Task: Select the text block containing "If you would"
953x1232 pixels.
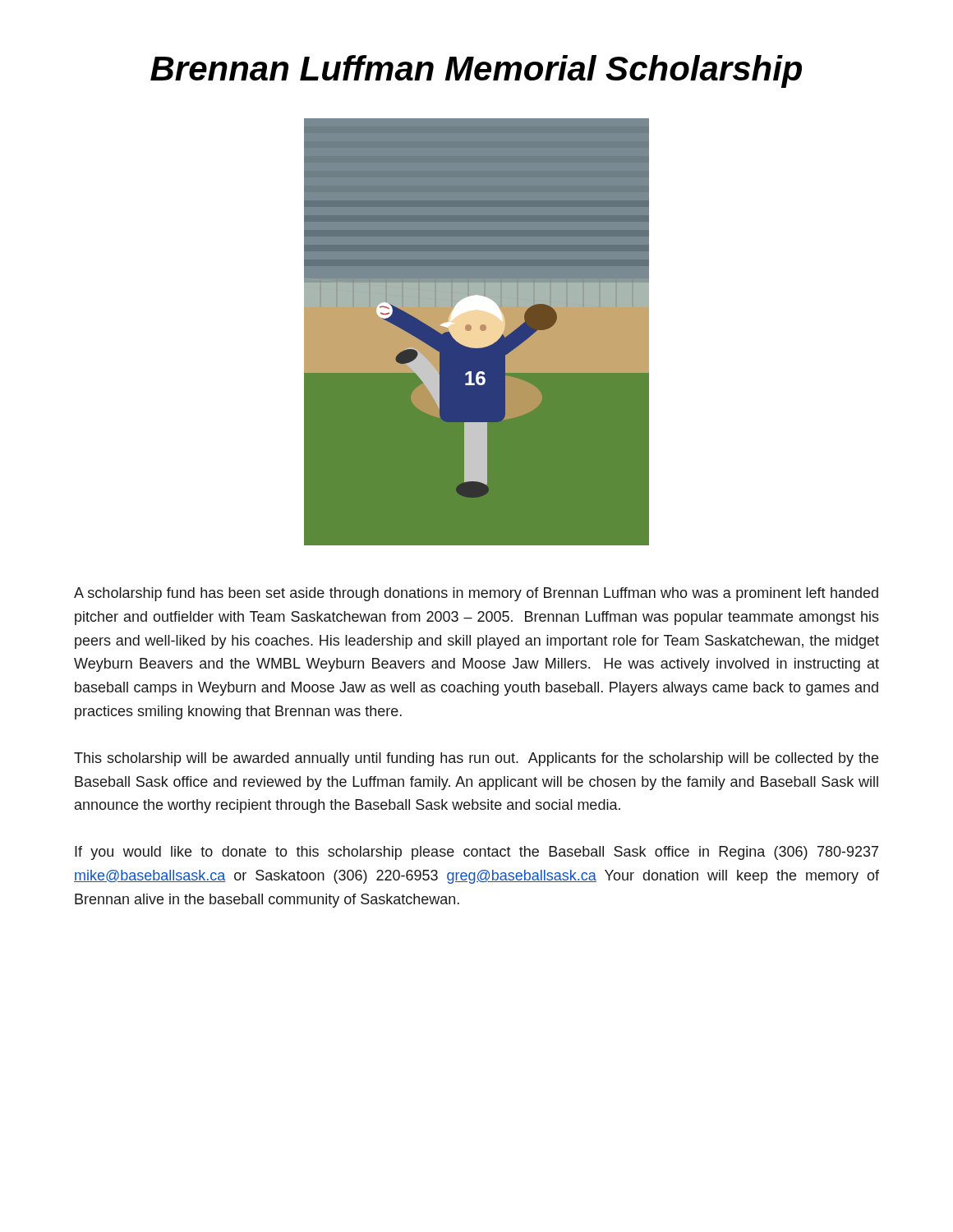Action: (476, 876)
